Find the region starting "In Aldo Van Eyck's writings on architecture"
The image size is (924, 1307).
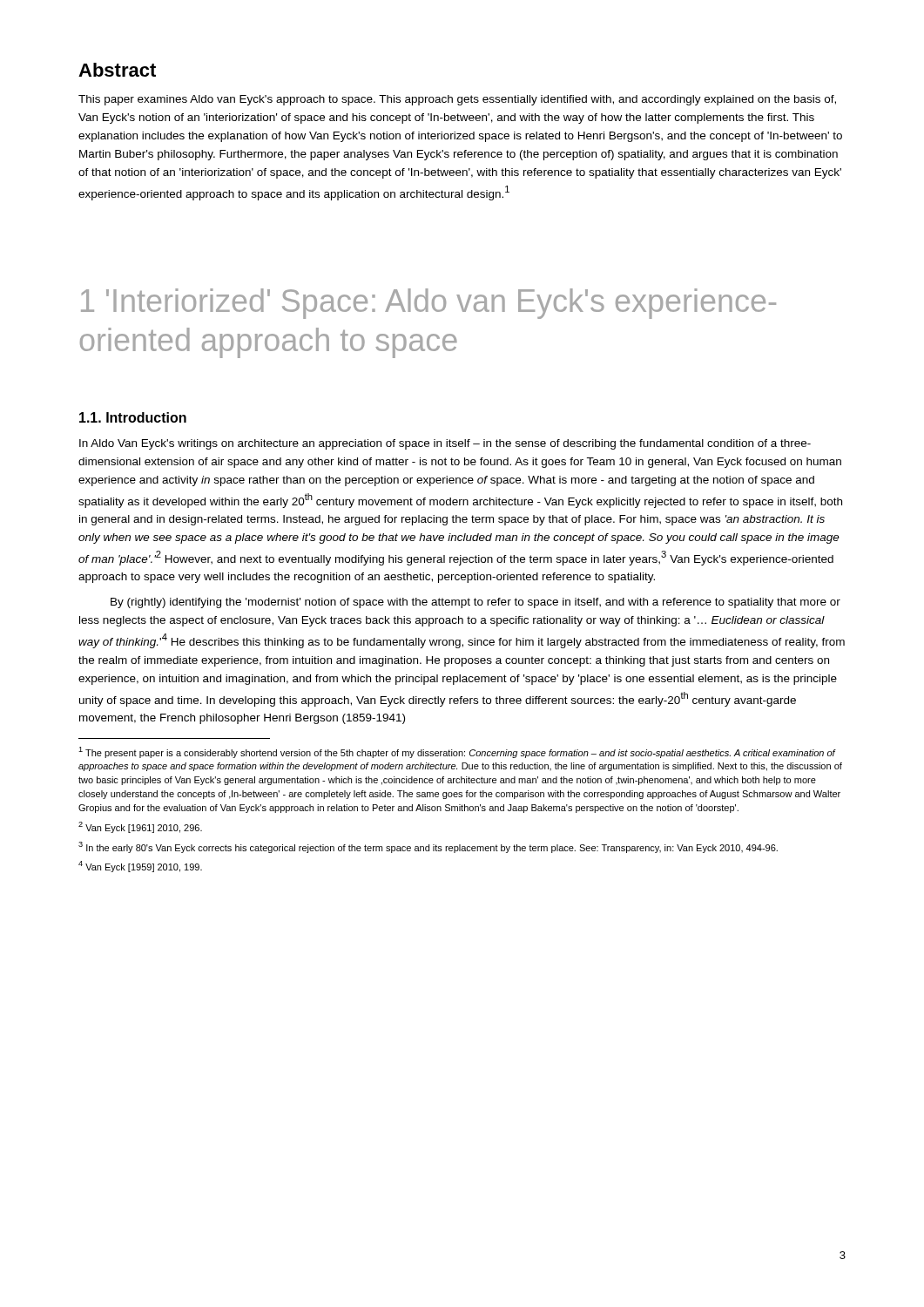click(x=461, y=510)
